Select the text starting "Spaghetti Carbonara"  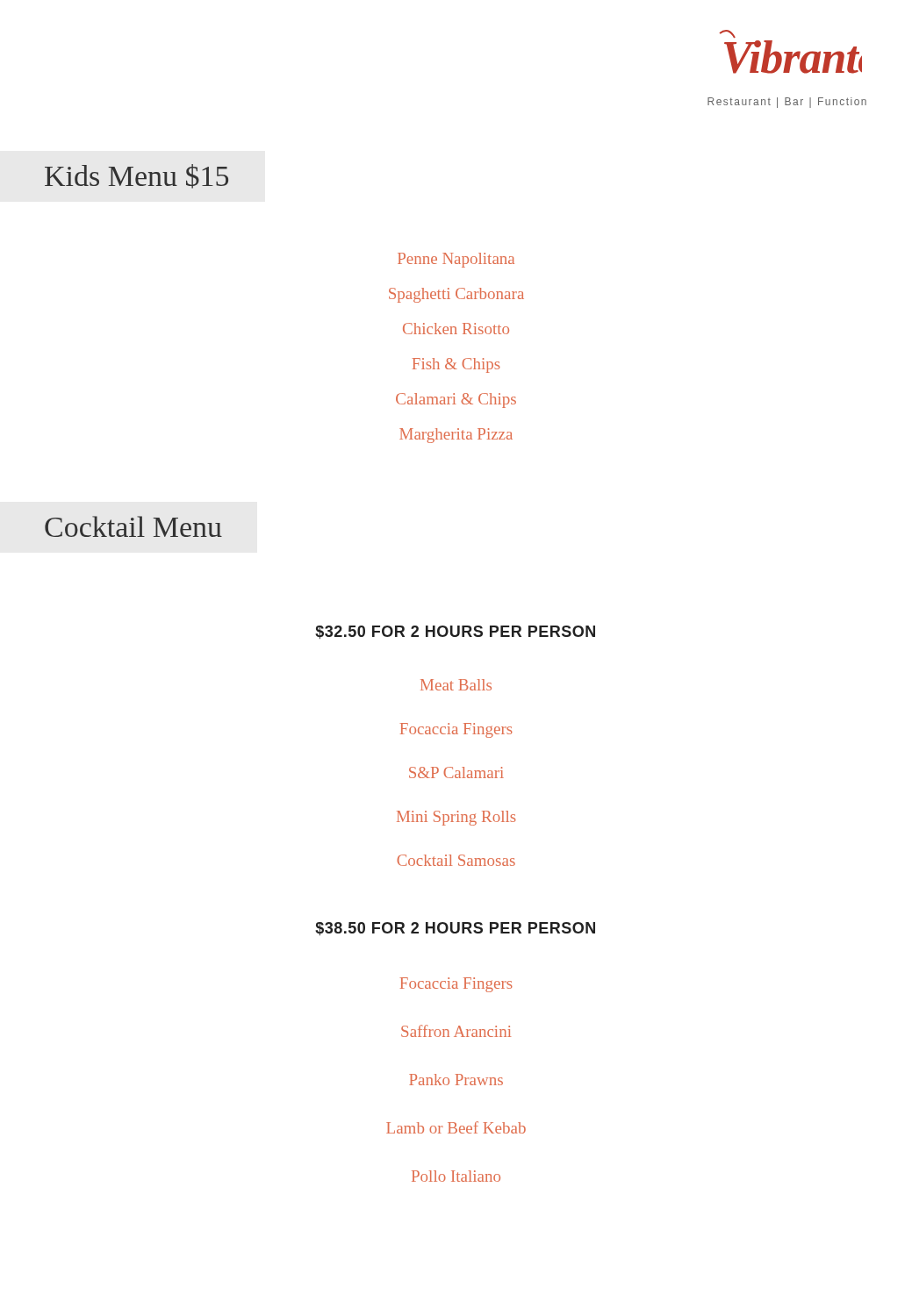(456, 293)
